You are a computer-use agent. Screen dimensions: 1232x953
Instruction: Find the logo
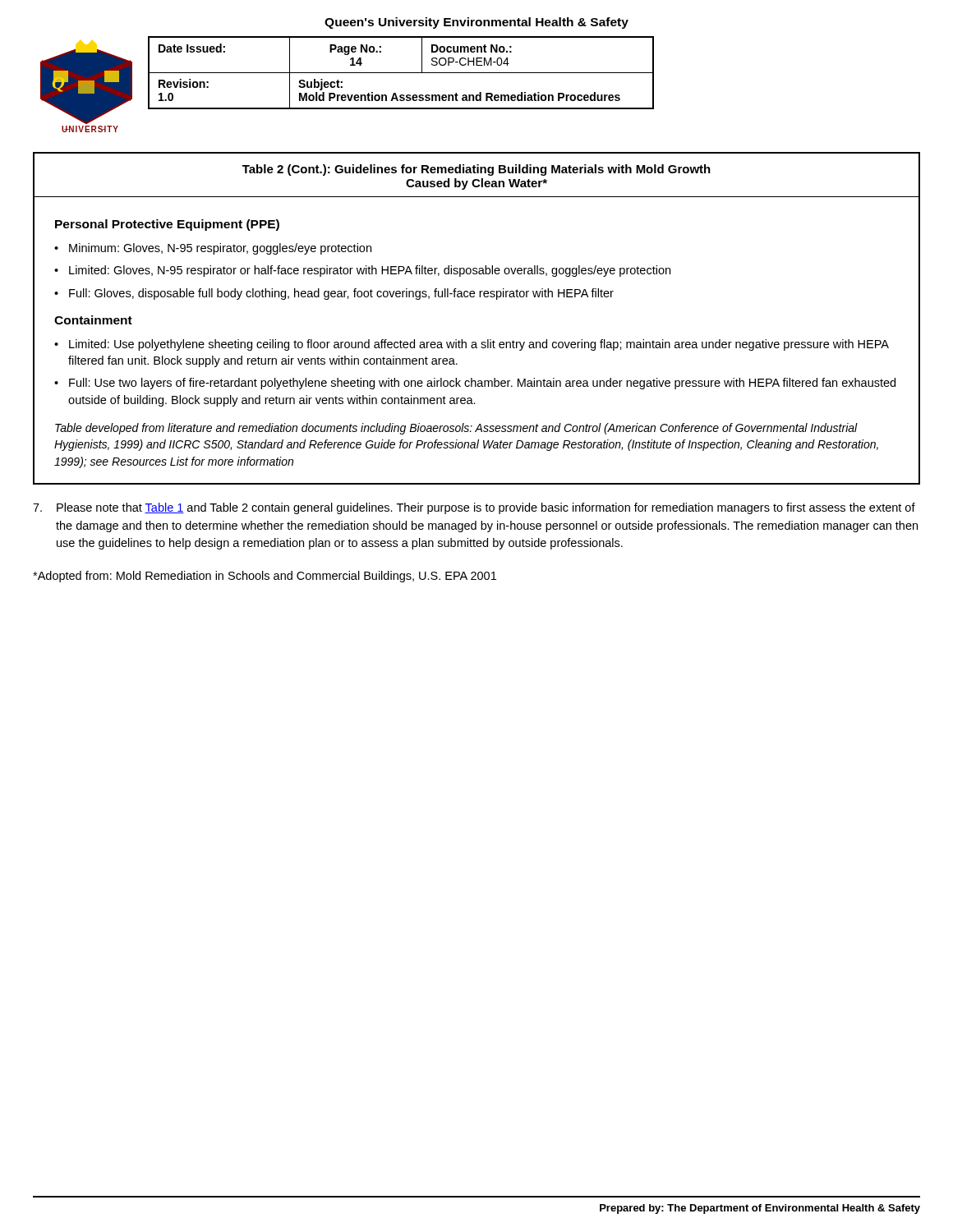pyautogui.click(x=90, y=87)
